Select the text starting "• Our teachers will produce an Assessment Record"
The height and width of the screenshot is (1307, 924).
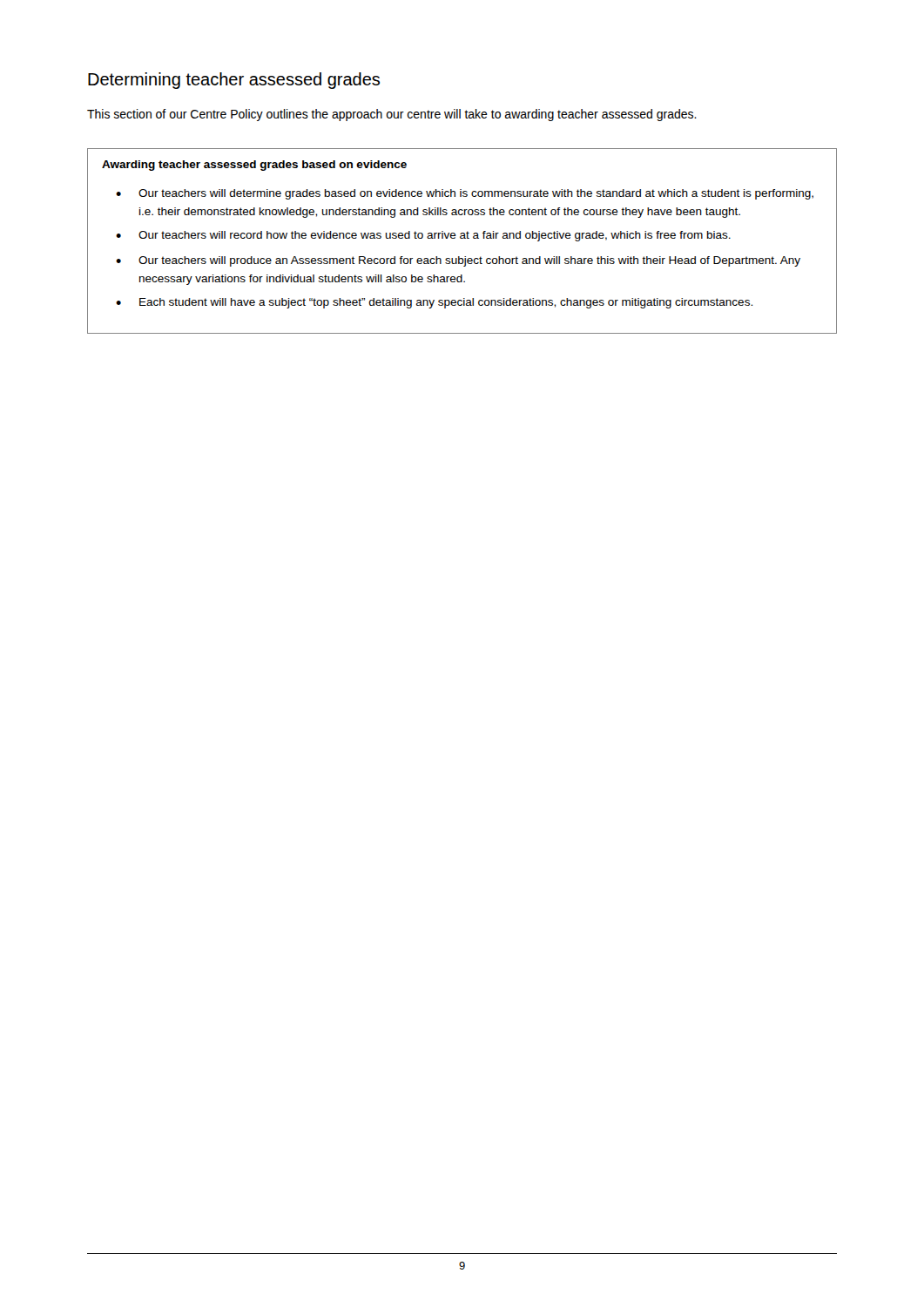469,270
